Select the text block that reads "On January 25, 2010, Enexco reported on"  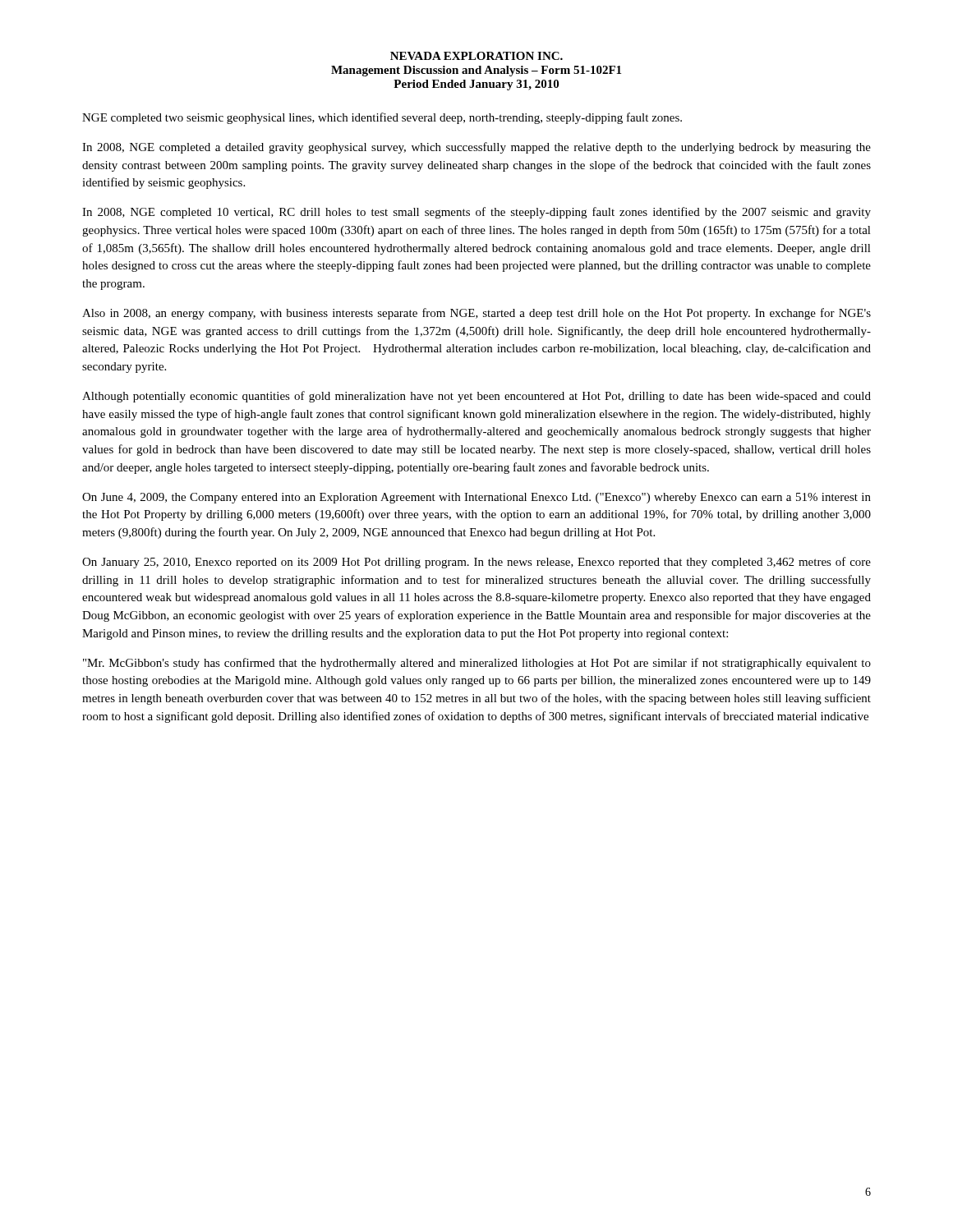[x=476, y=597]
